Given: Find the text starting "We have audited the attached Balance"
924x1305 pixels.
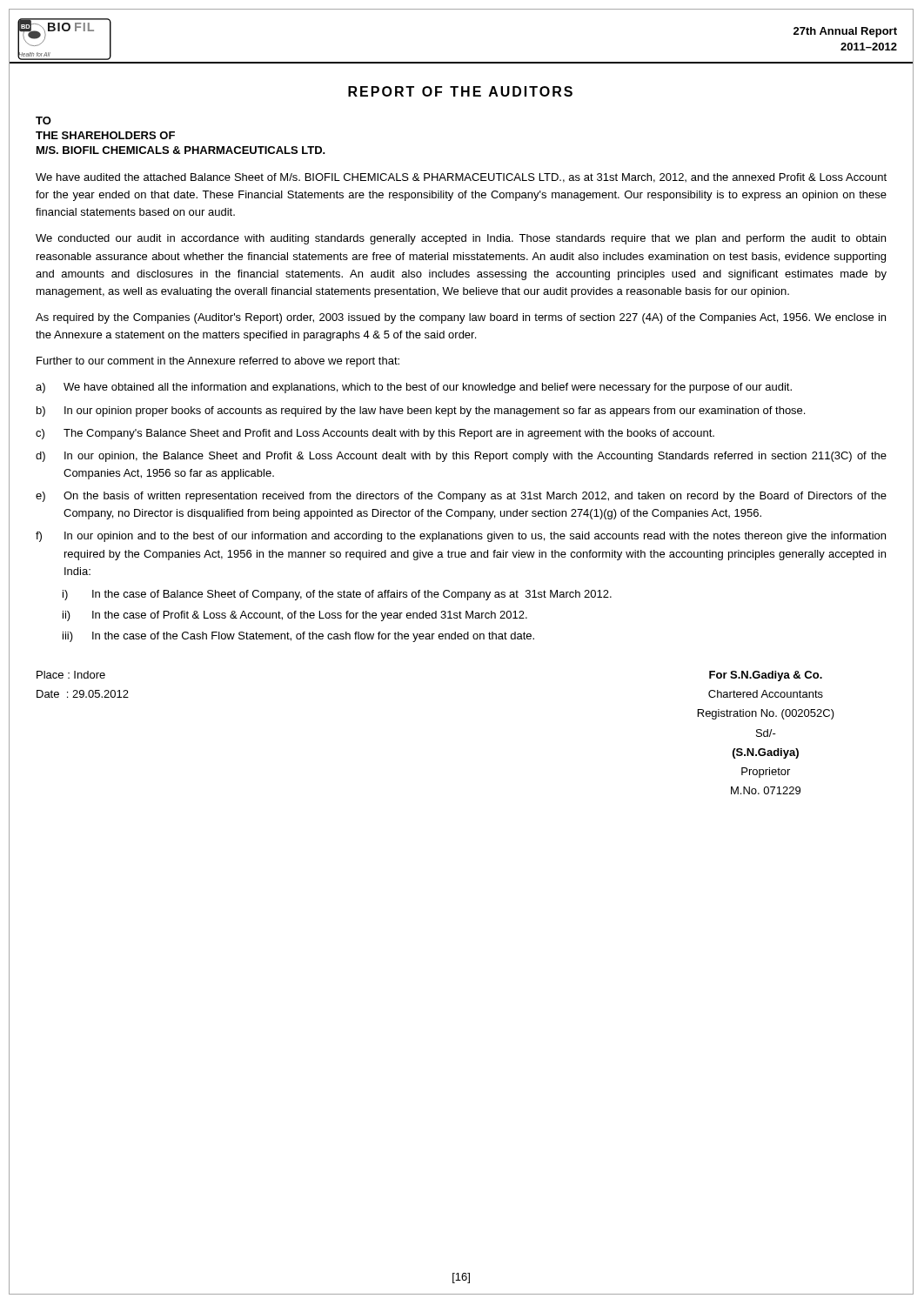Looking at the screenshot, I should pos(461,195).
